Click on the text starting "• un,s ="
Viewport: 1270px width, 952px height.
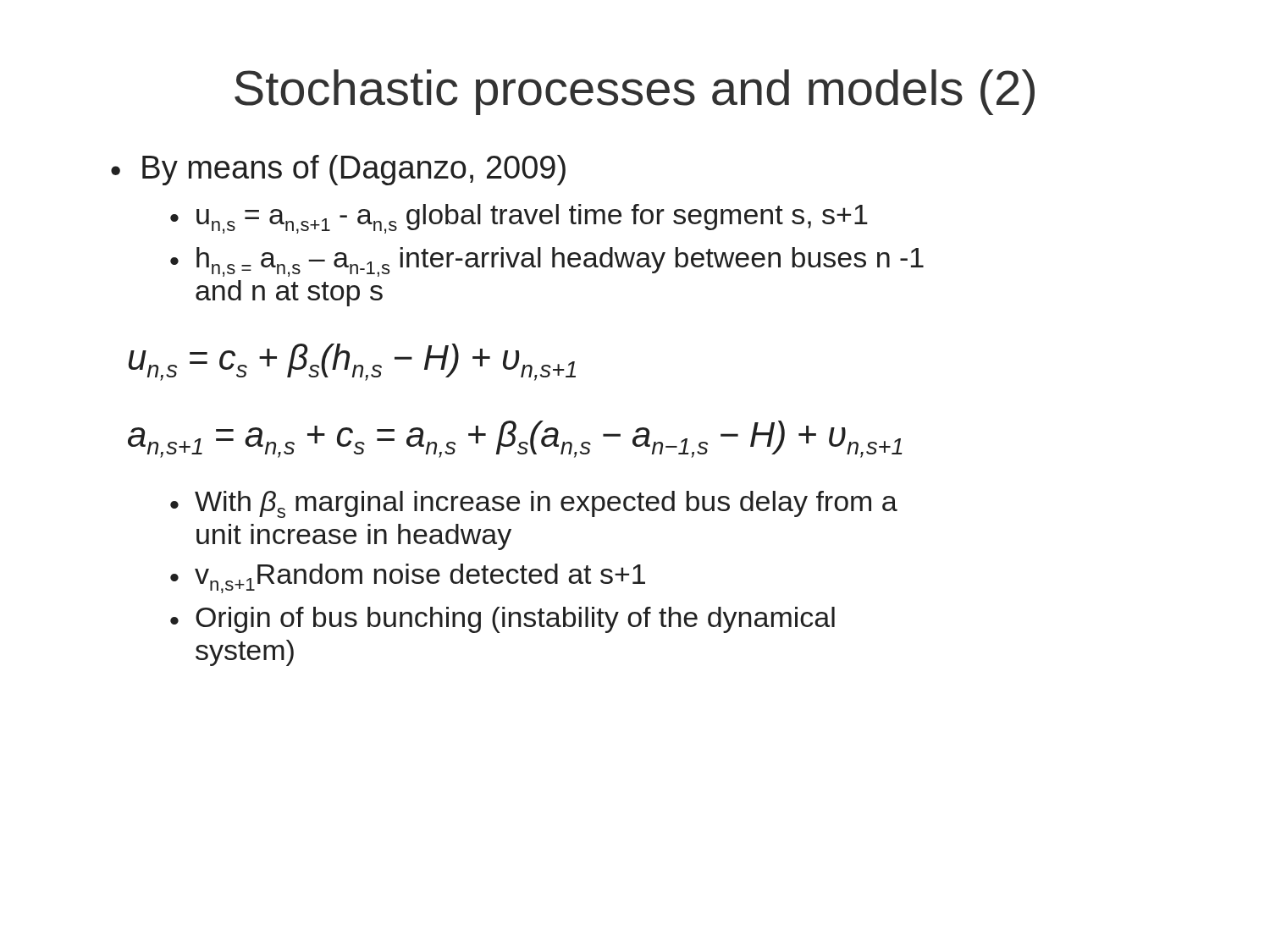coord(519,216)
